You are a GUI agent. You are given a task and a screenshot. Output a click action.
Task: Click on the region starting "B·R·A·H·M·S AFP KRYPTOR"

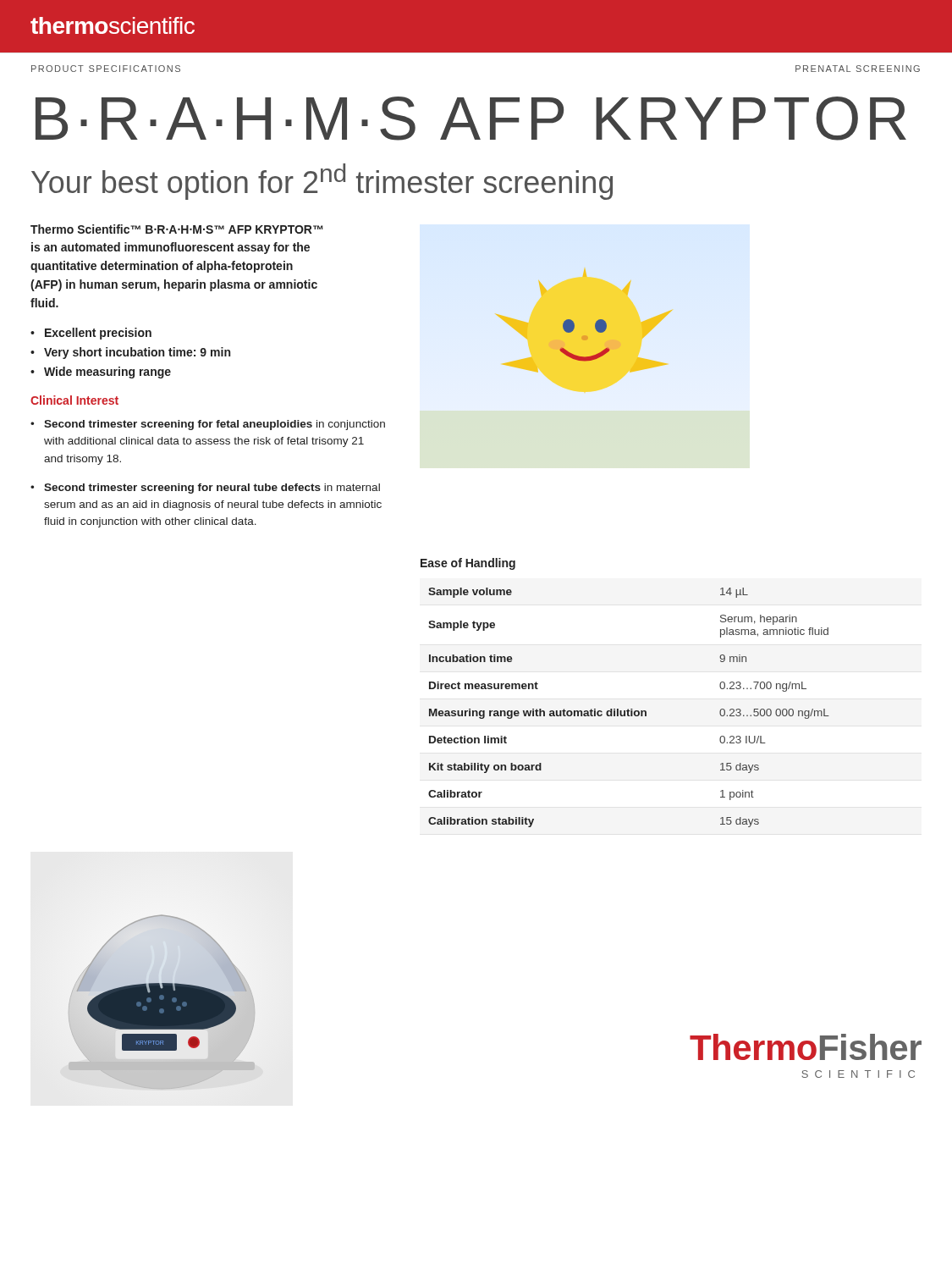(x=472, y=119)
